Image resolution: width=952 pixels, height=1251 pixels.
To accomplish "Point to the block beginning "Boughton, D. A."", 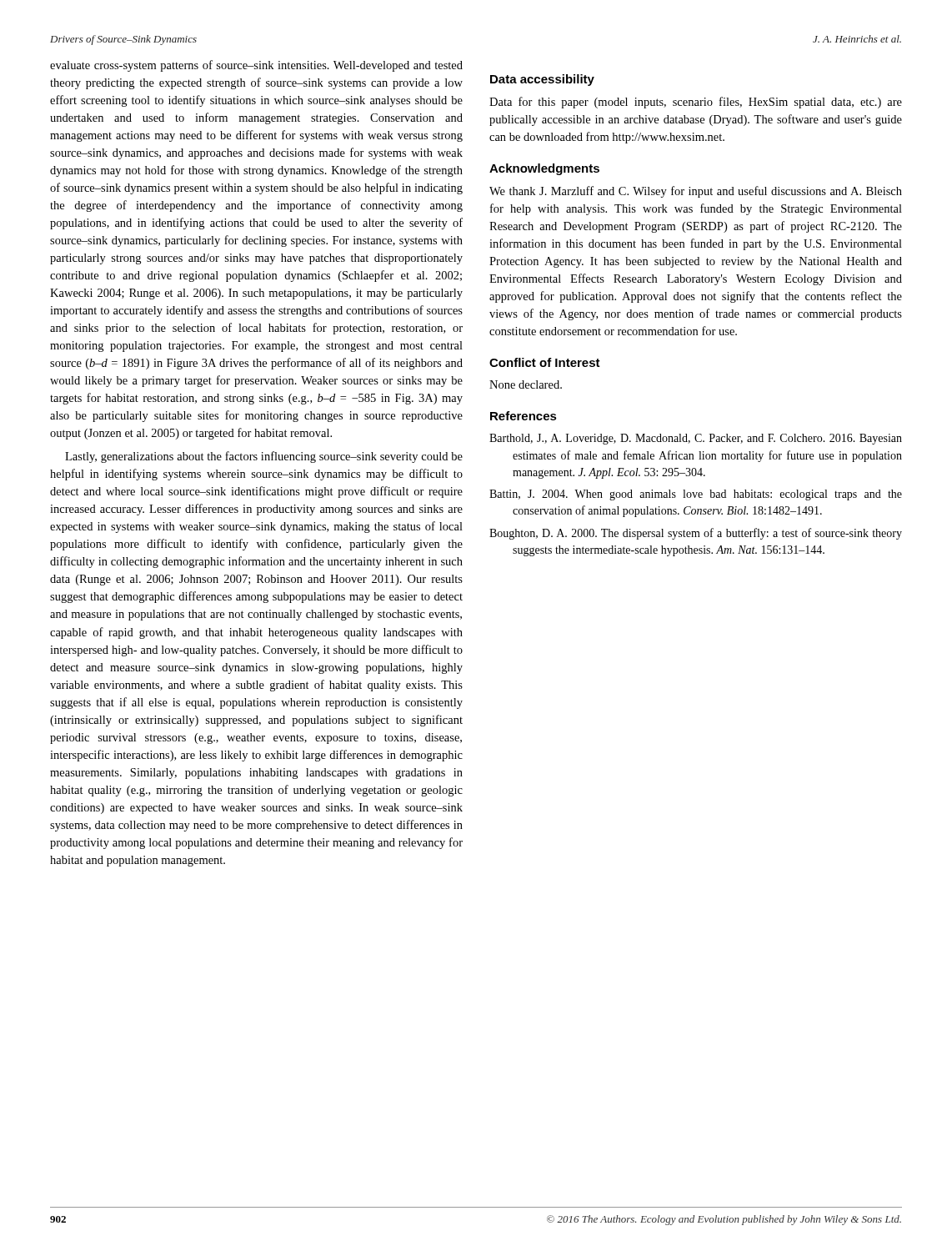I will [x=696, y=542].
